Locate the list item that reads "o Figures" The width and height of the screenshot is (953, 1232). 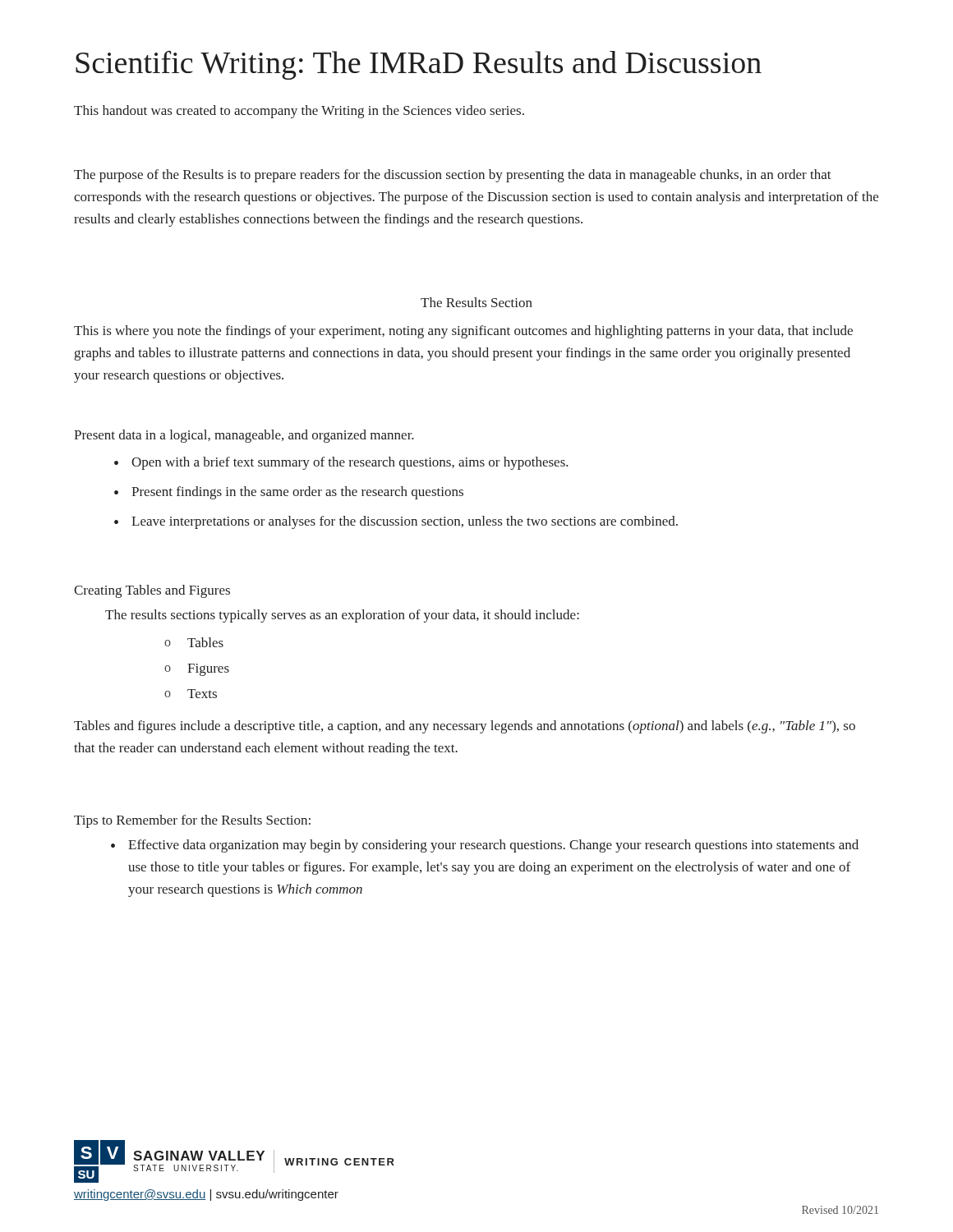(x=197, y=668)
